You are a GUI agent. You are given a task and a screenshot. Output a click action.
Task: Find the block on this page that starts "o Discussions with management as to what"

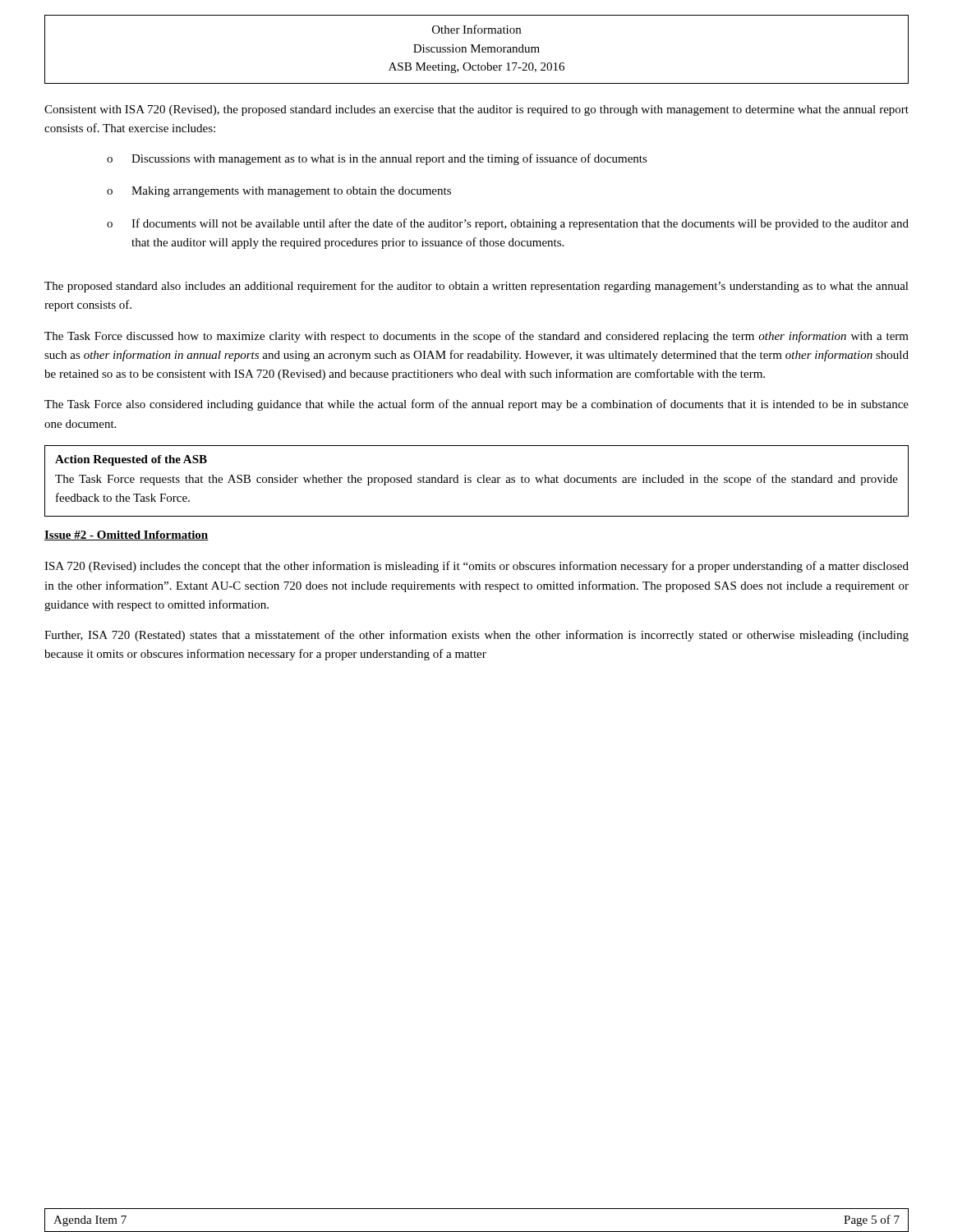508,159
